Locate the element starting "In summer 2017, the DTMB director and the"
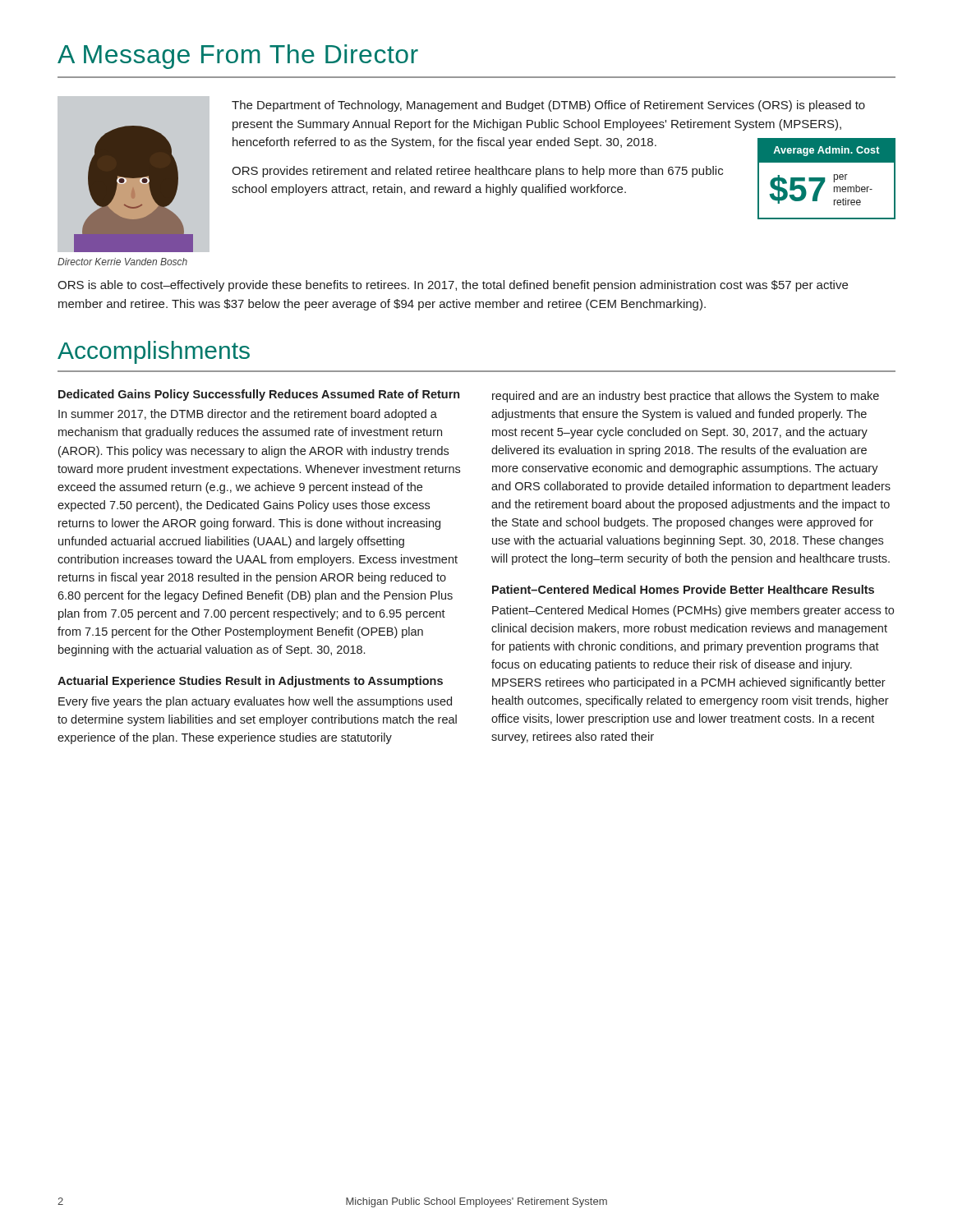953x1232 pixels. 259,532
